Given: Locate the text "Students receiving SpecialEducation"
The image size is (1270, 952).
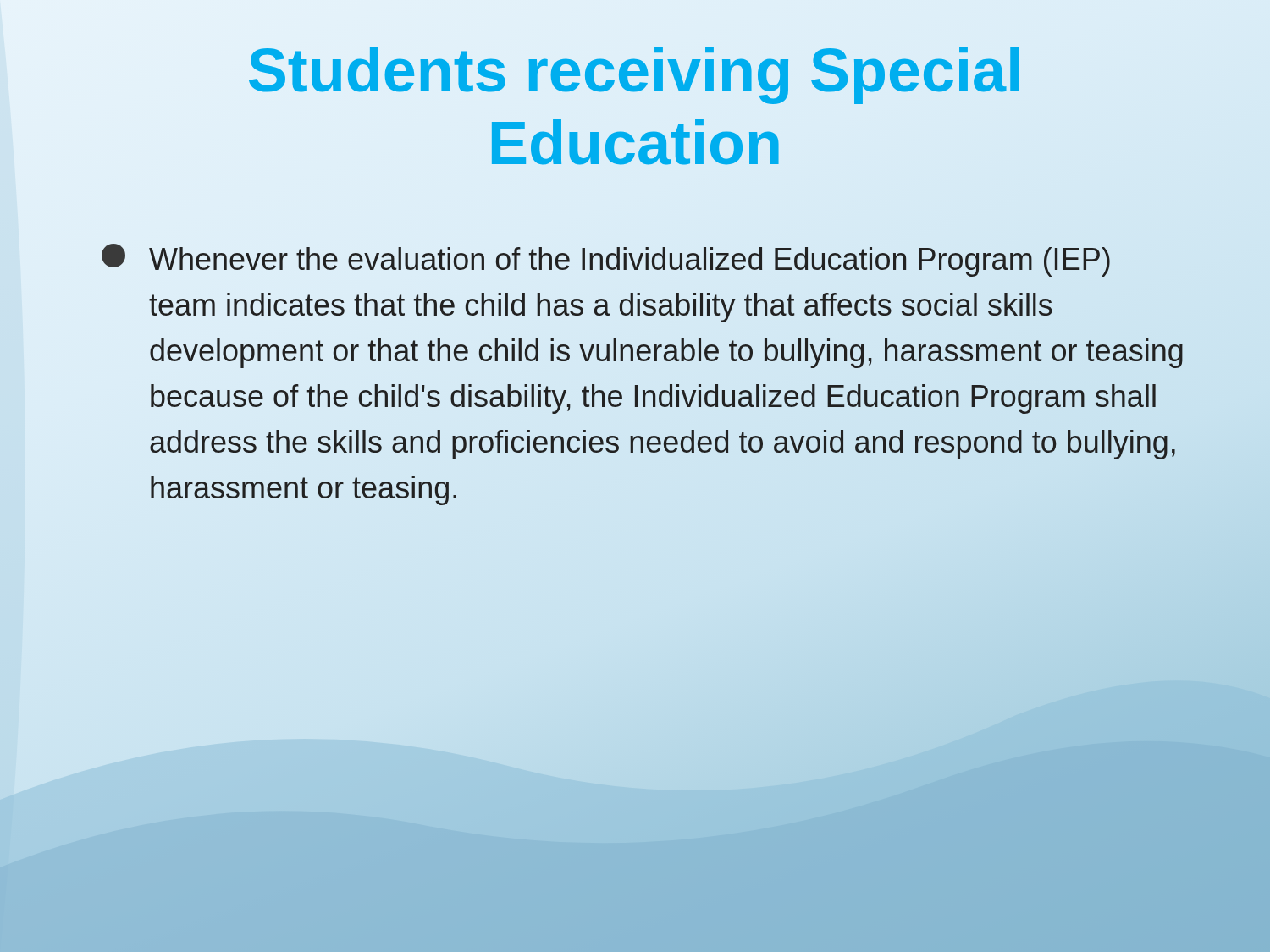Looking at the screenshot, I should pyautogui.click(x=635, y=107).
